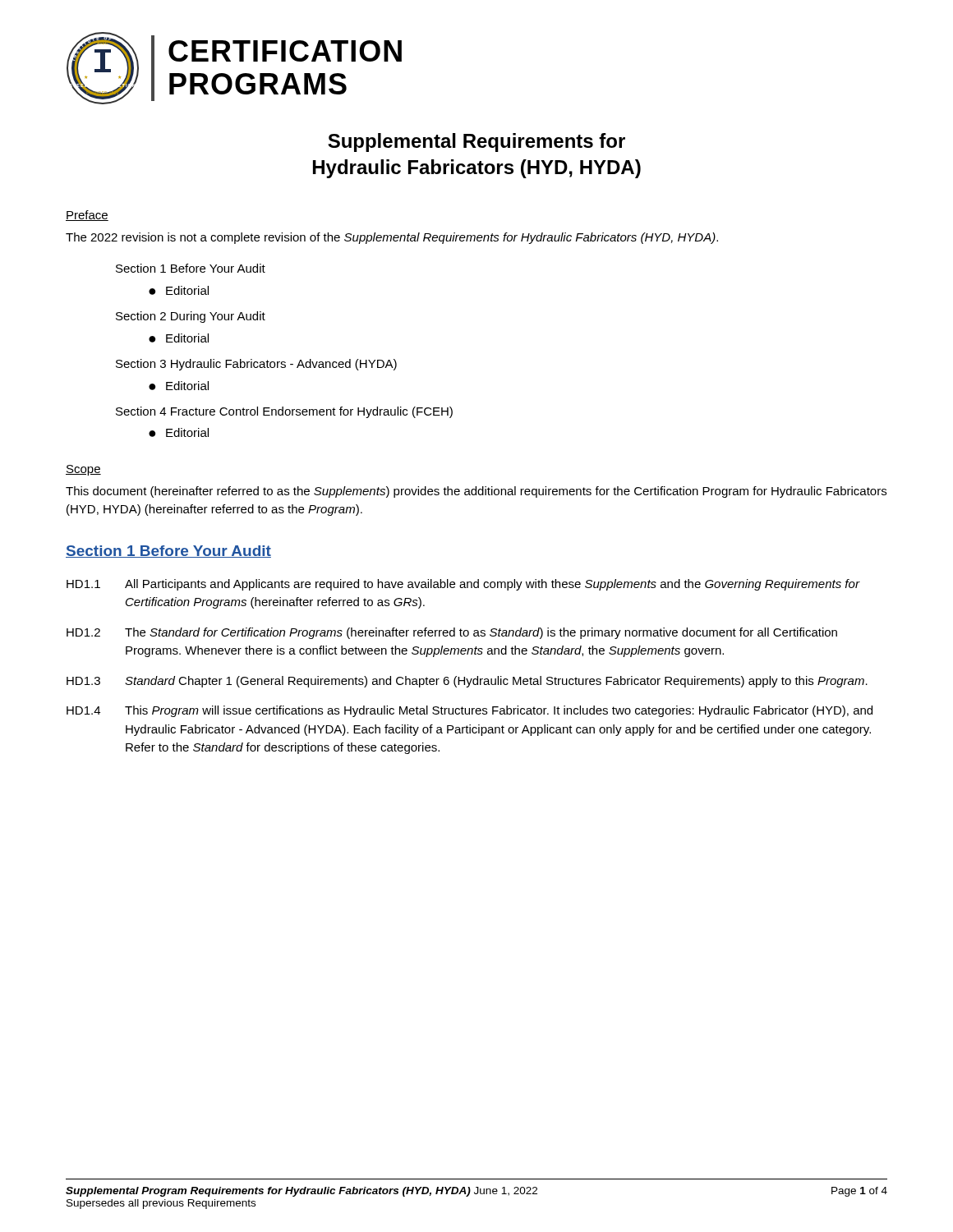Point to the block beginning "HD1.2 The Standard for Certification Programs (hereinafter referred"
953x1232 pixels.
pyautogui.click(x=476, y=642)
